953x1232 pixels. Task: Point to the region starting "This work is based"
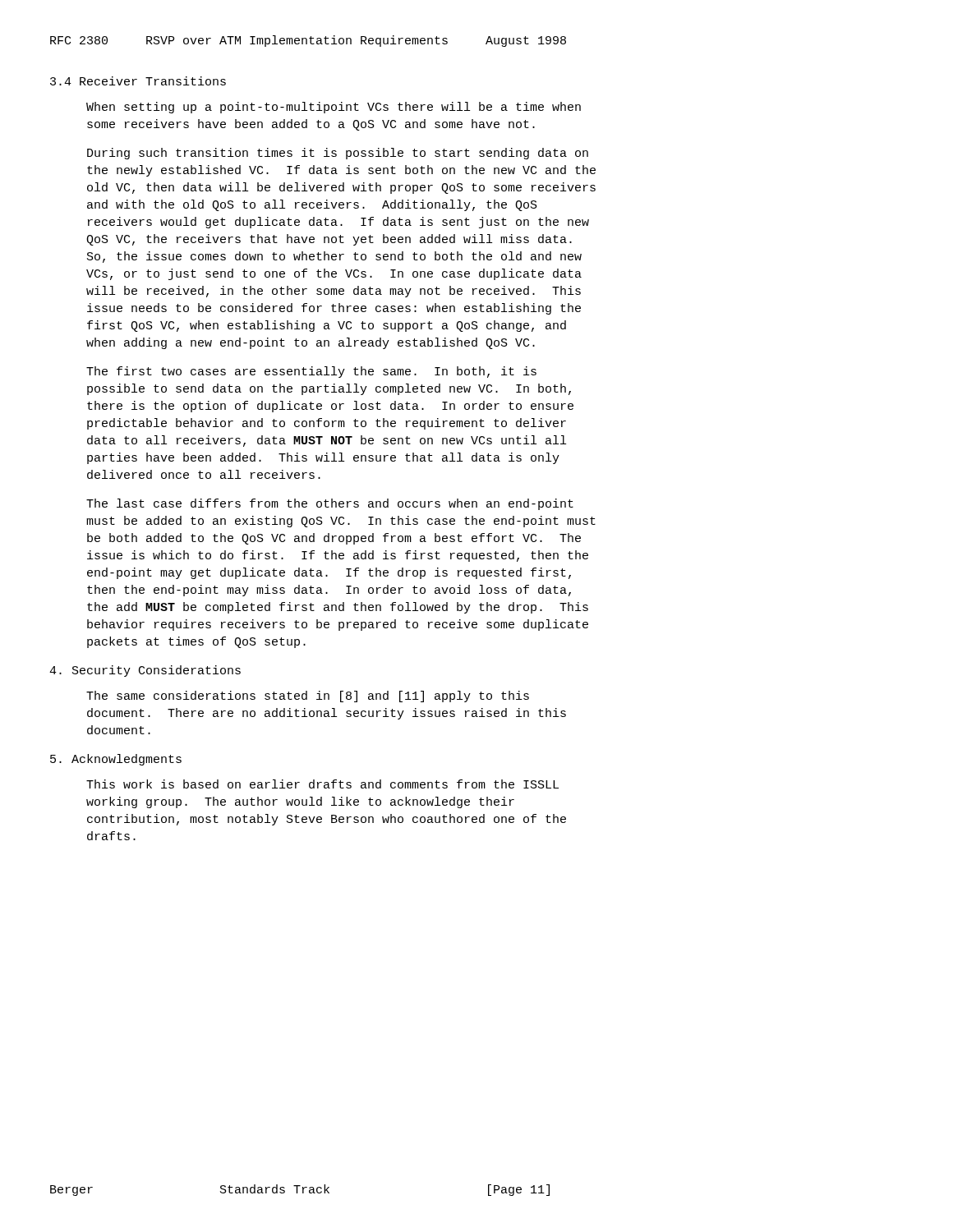coord(327,811)
